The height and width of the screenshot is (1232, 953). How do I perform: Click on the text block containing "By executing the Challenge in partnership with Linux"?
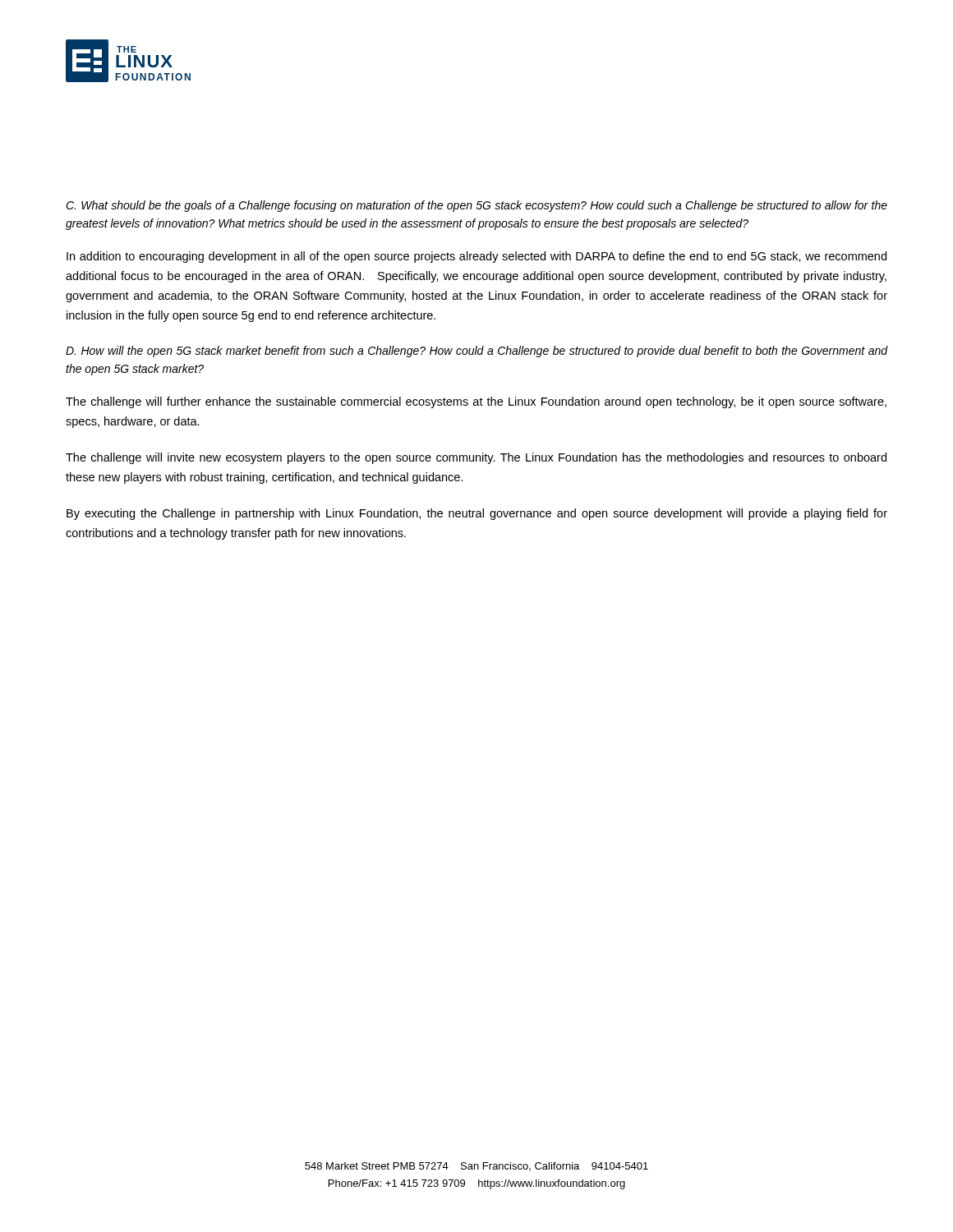pyautogui.click(x=476, y=523)
